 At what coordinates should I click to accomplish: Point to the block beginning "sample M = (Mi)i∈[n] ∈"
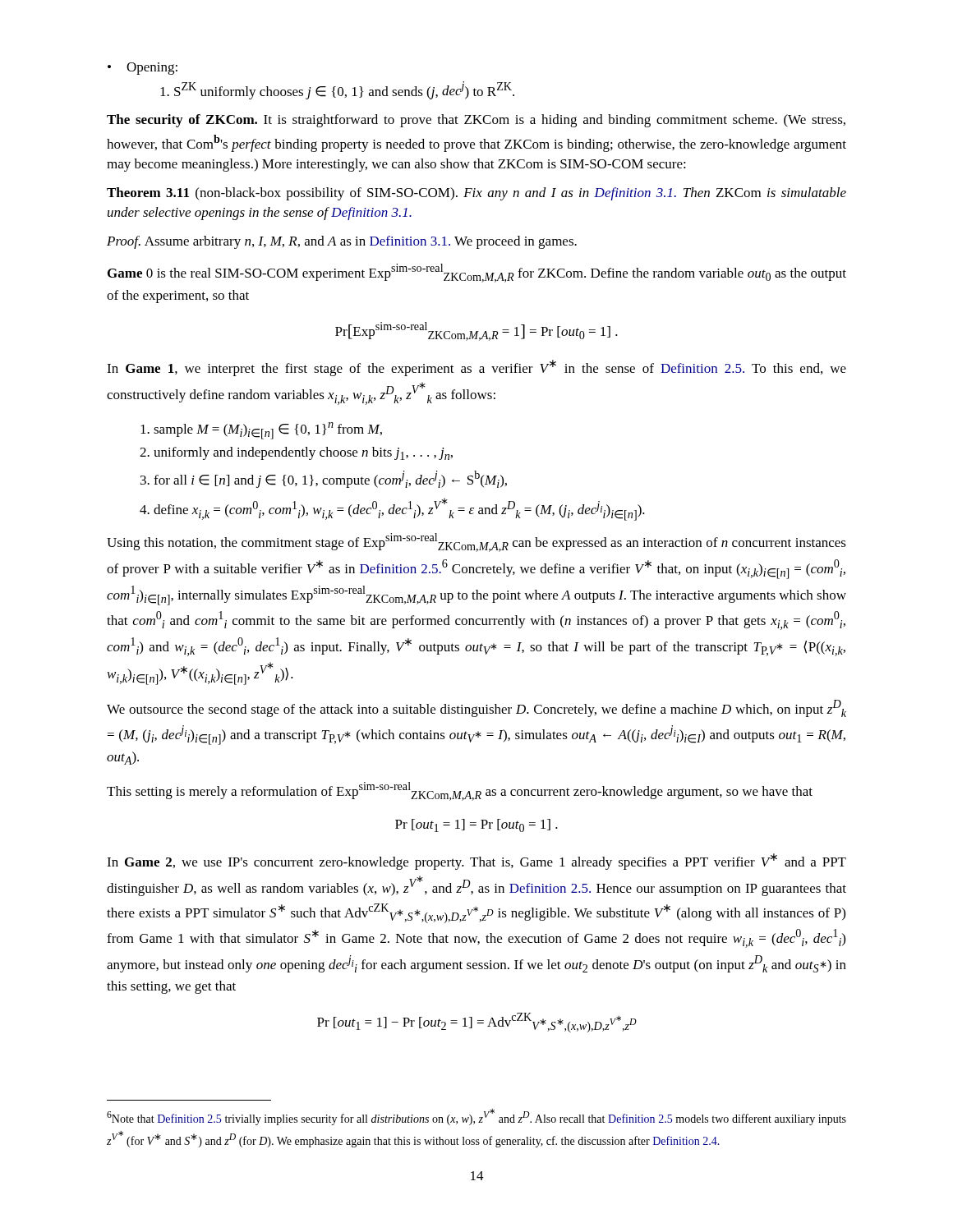pyautogui.click(x=261, y=428)
